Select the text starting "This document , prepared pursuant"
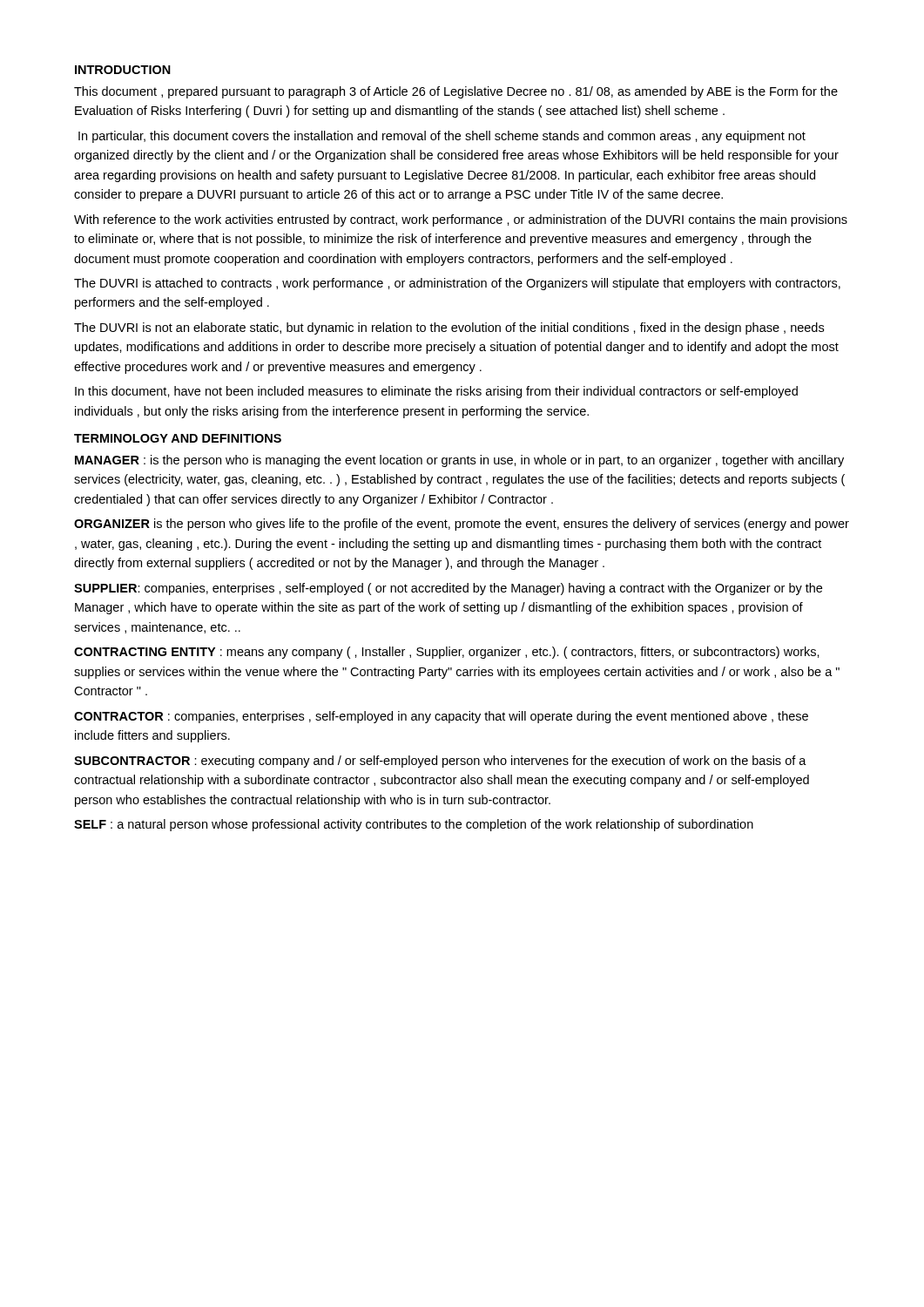The width and height of the screenshot is (924, 1307). coord(456,101)
